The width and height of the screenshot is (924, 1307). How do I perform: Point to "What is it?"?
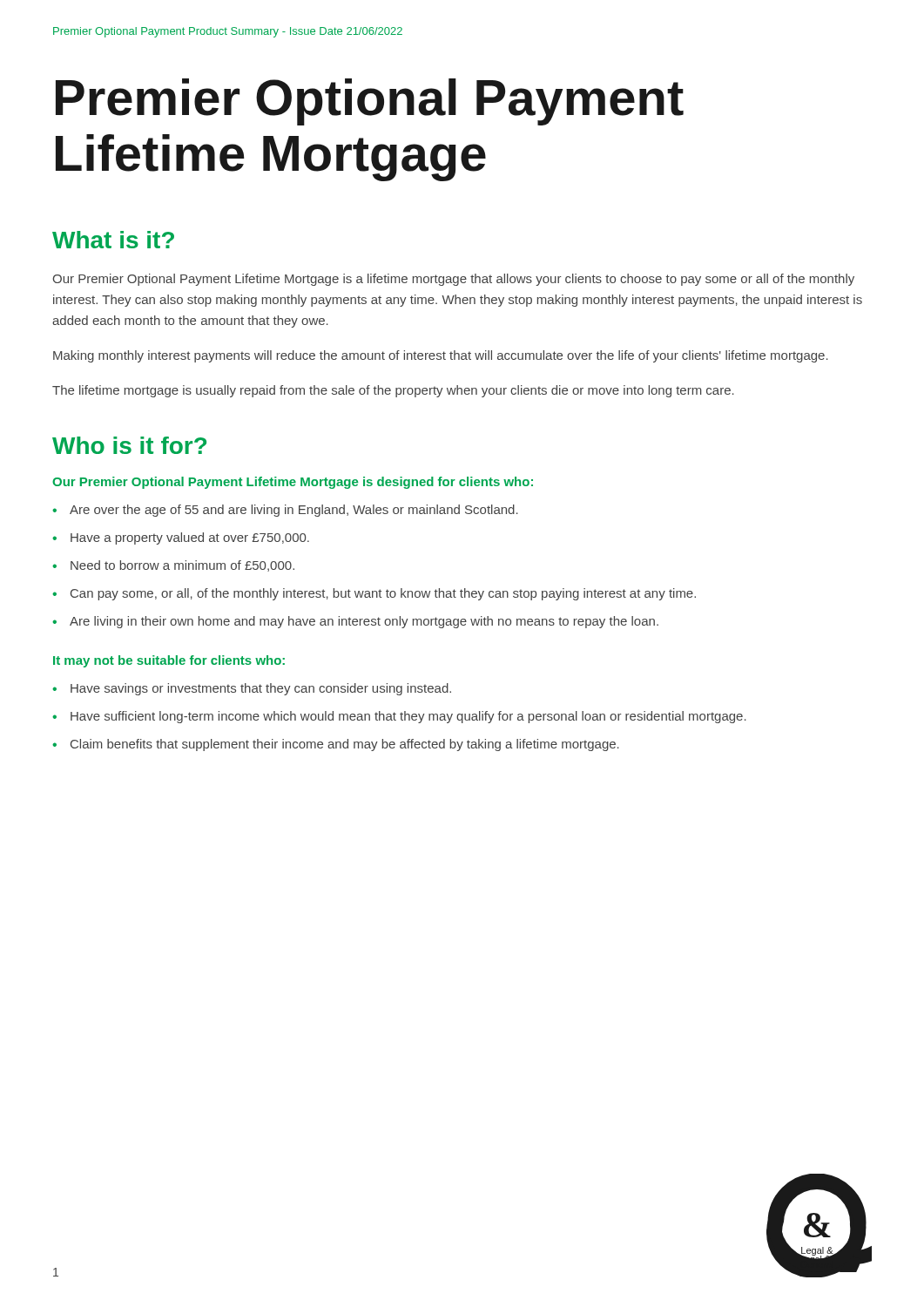(x=114, y=240)
